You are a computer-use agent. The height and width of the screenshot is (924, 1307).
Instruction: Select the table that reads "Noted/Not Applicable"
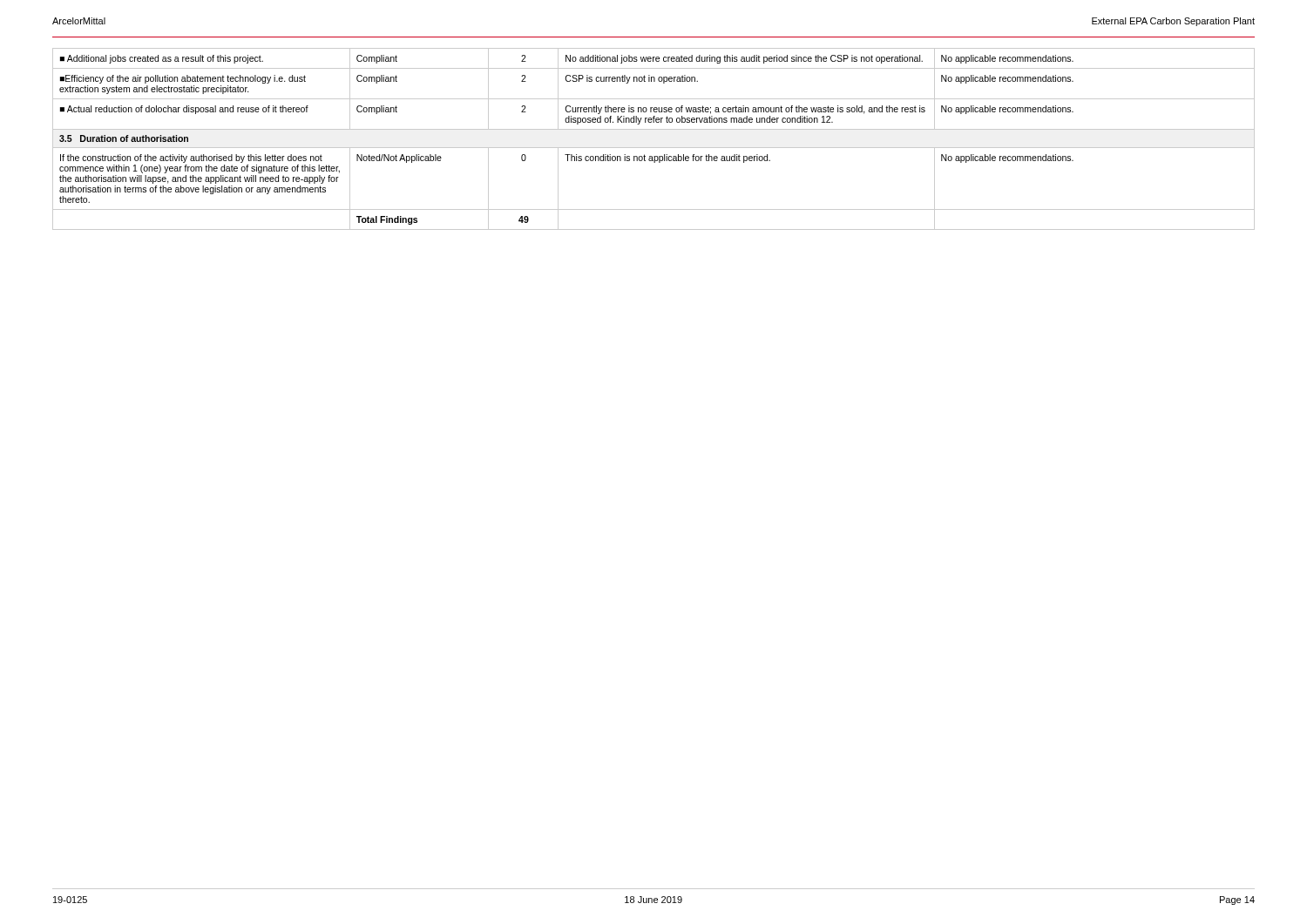pos(654,139)
